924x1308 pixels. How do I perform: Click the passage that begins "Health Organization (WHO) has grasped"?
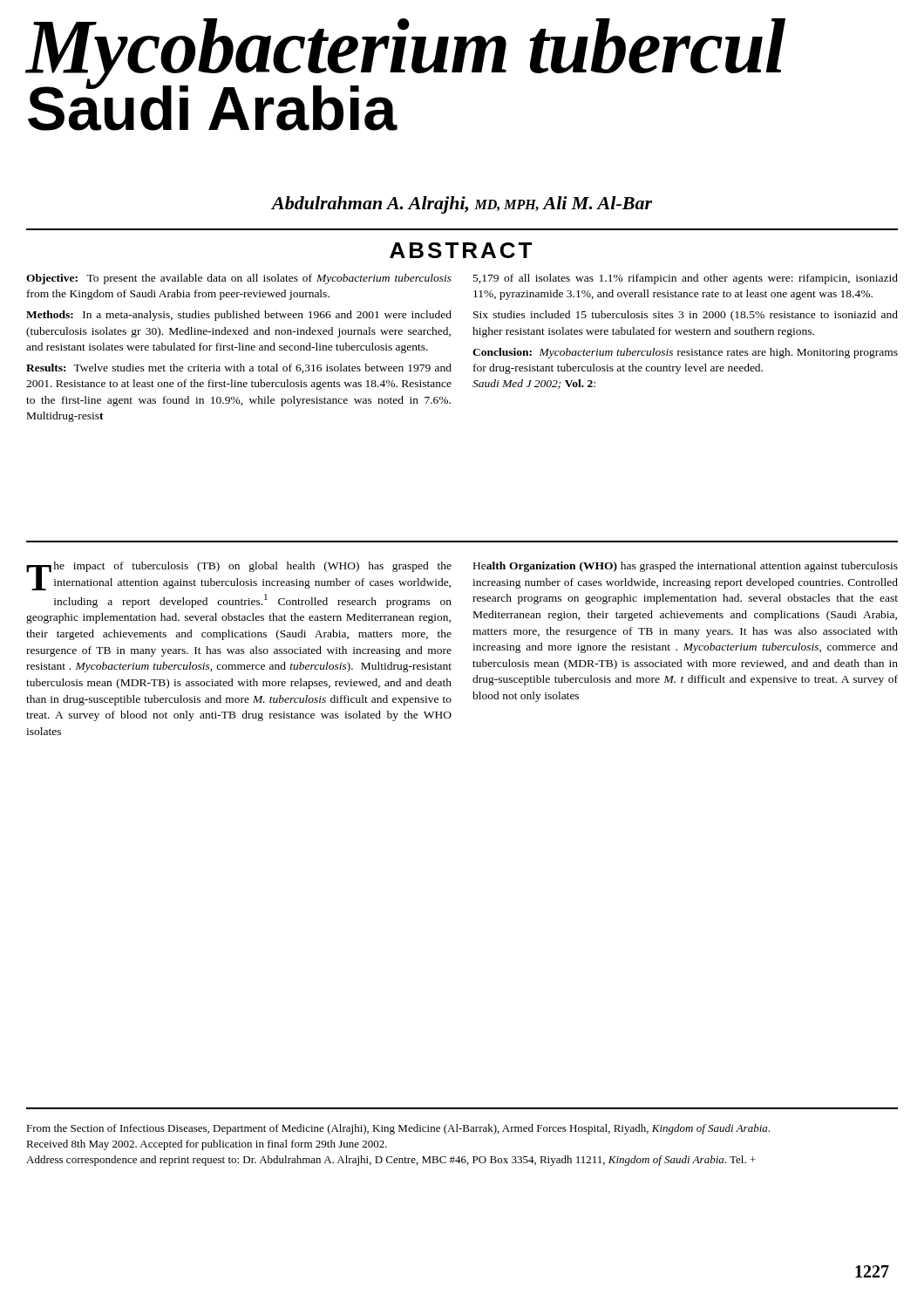(x=685, y=630)
